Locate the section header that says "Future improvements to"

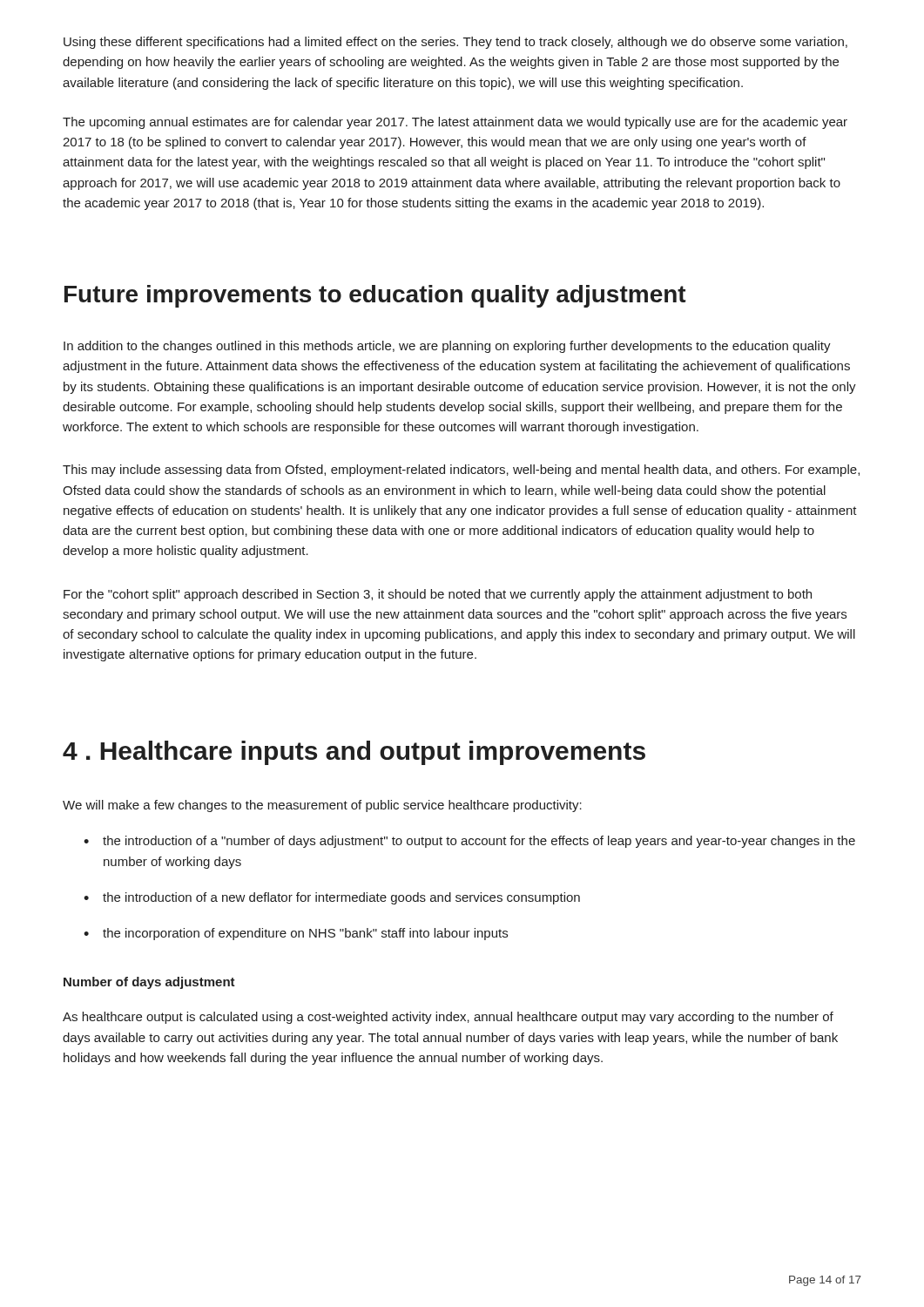click(374, 294)
